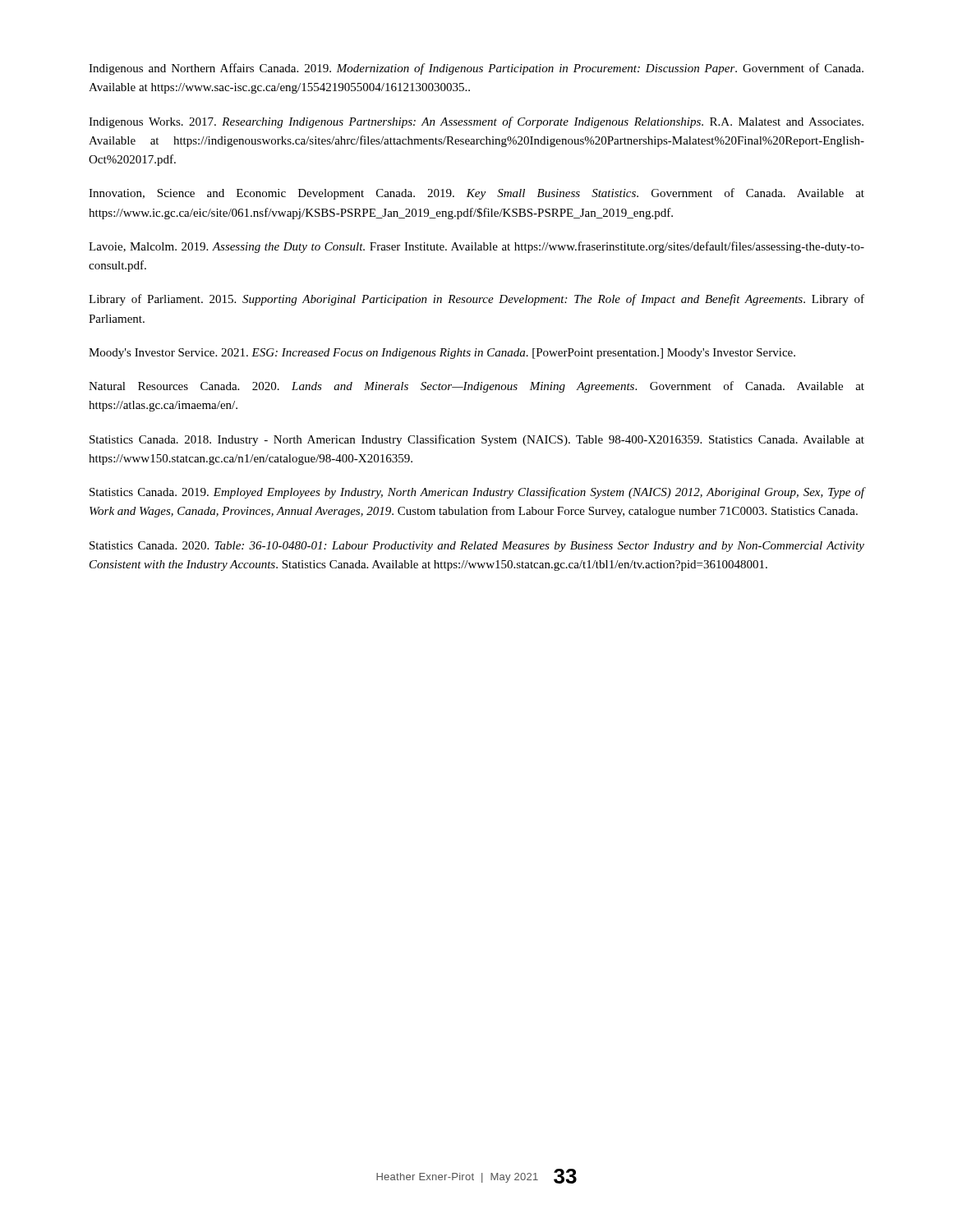
Task: Find the region starting "Statistics Canada. 2018. Industry -"
Action: [x=476, y=449]
